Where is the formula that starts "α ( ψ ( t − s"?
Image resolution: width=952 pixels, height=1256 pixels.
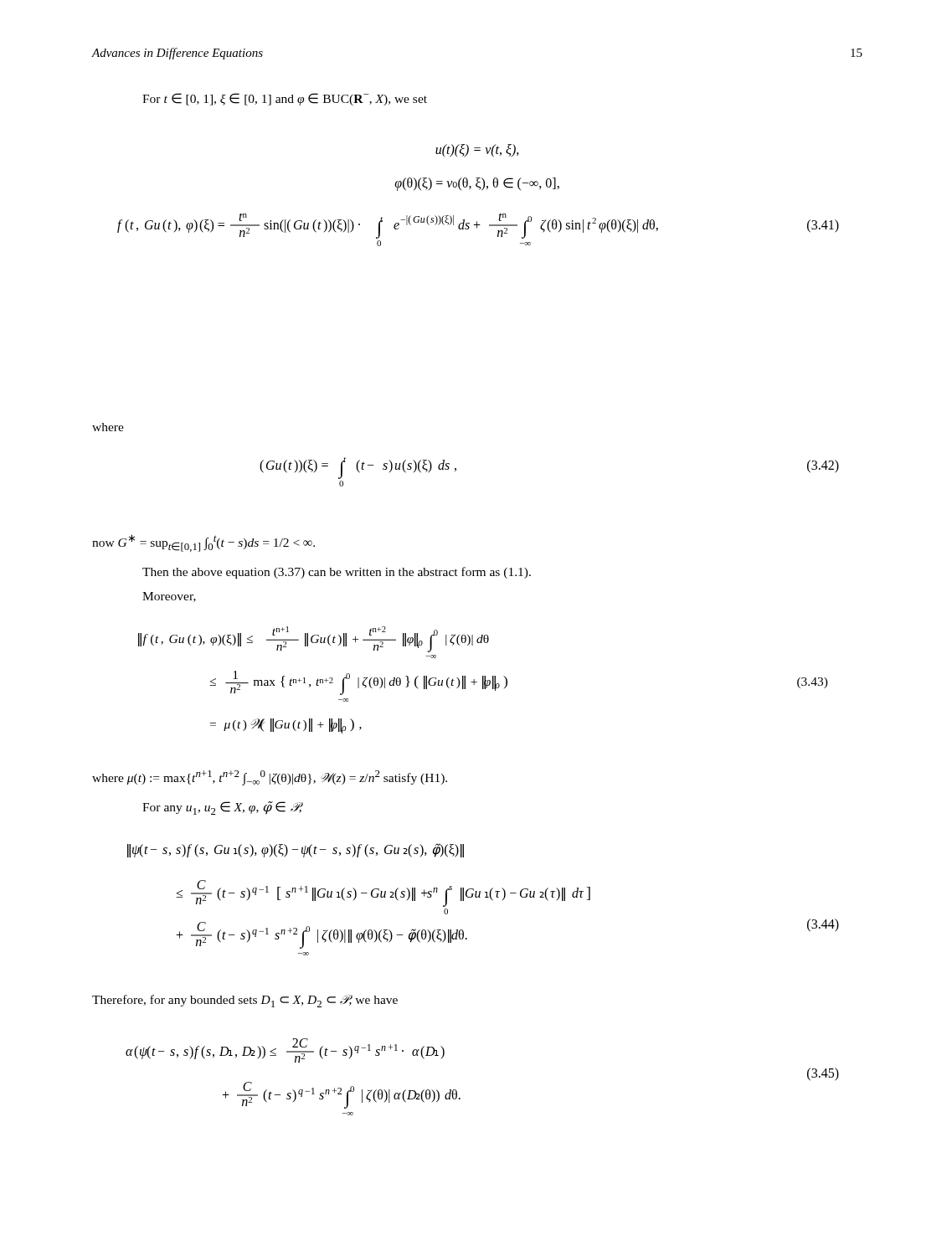[285, 1050]
